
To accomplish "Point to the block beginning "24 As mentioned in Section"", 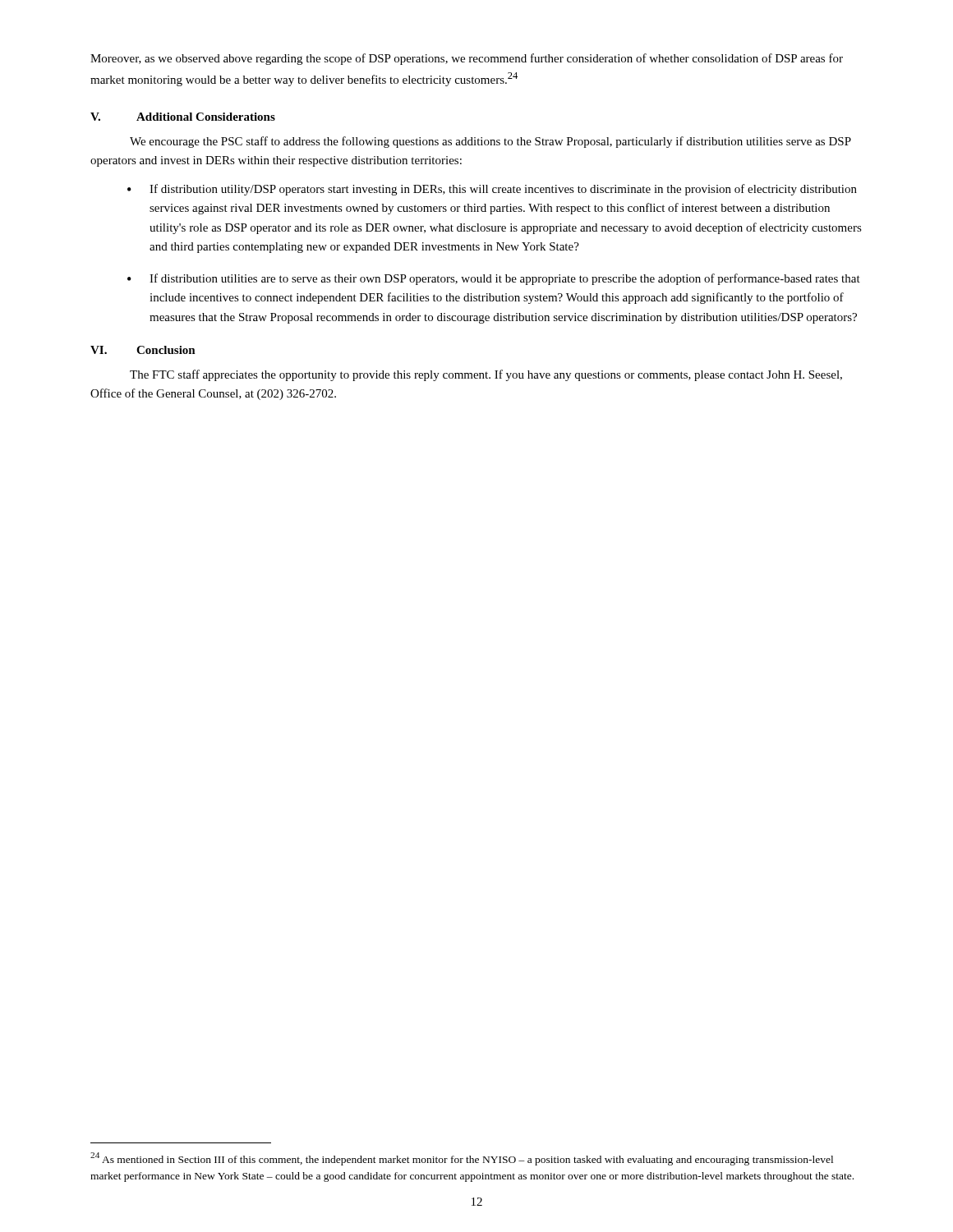I will [472, 1166].
